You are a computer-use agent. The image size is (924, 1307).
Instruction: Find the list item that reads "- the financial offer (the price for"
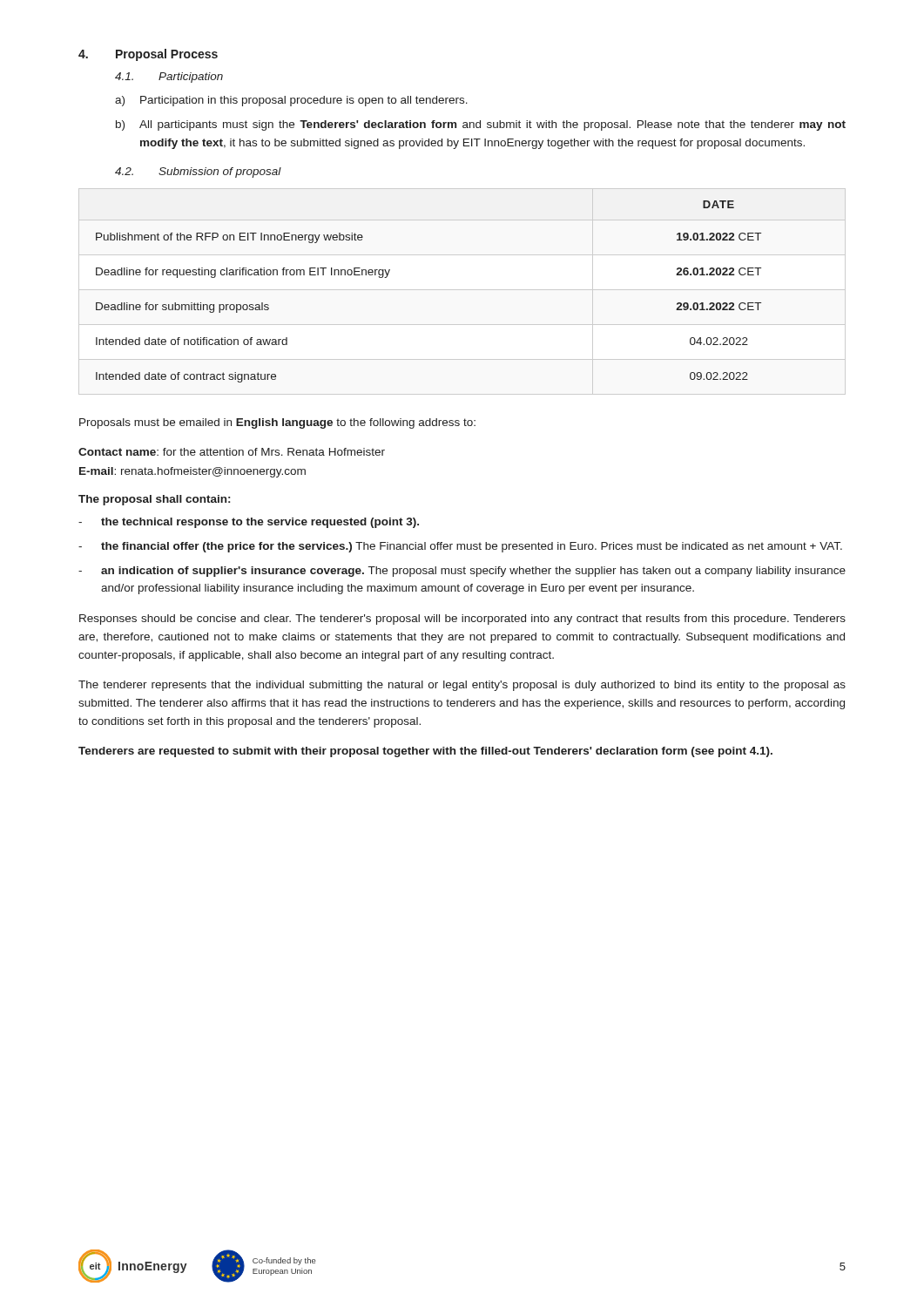tap(462, 546)
